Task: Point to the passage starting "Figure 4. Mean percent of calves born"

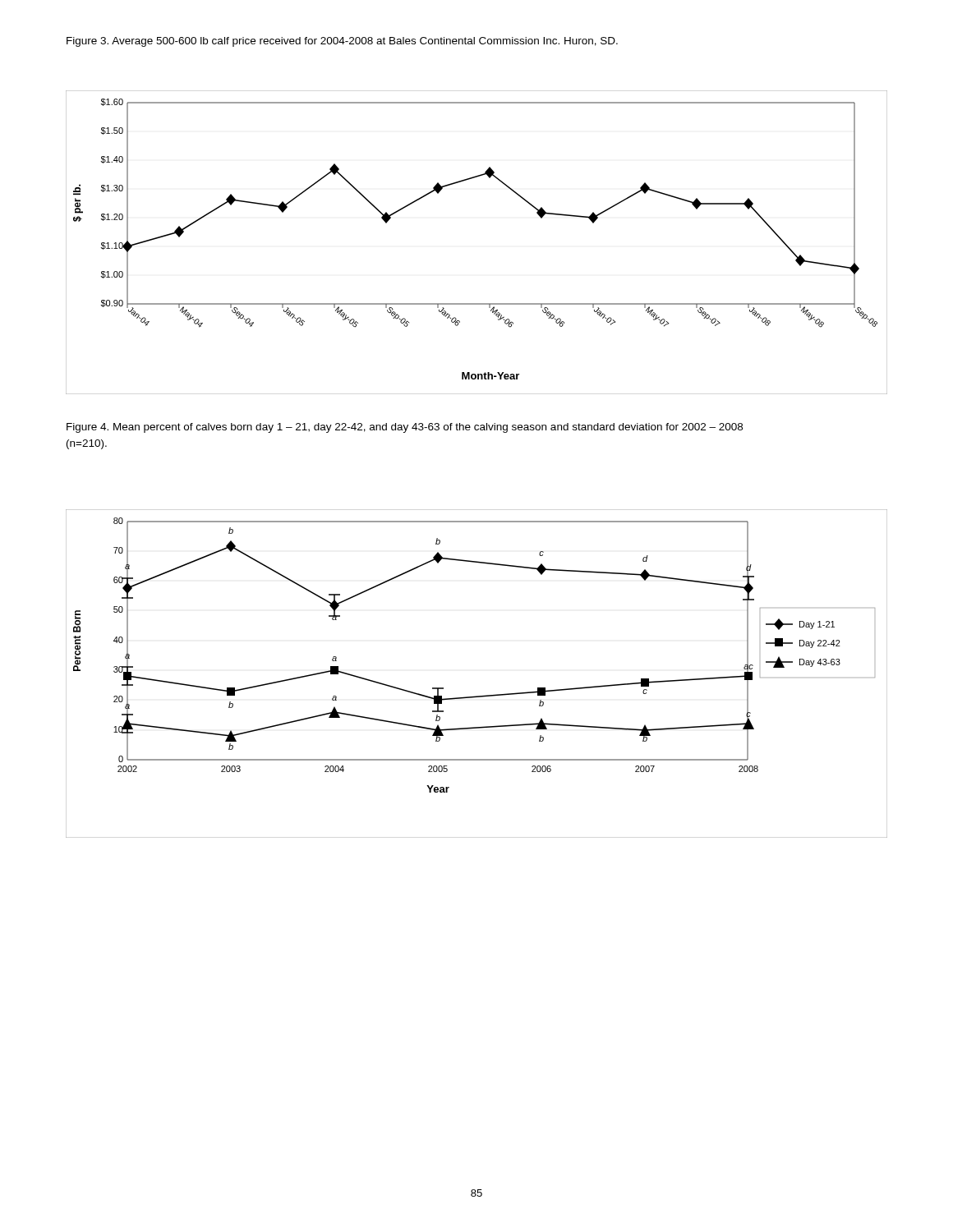Action: pos(405,435)
